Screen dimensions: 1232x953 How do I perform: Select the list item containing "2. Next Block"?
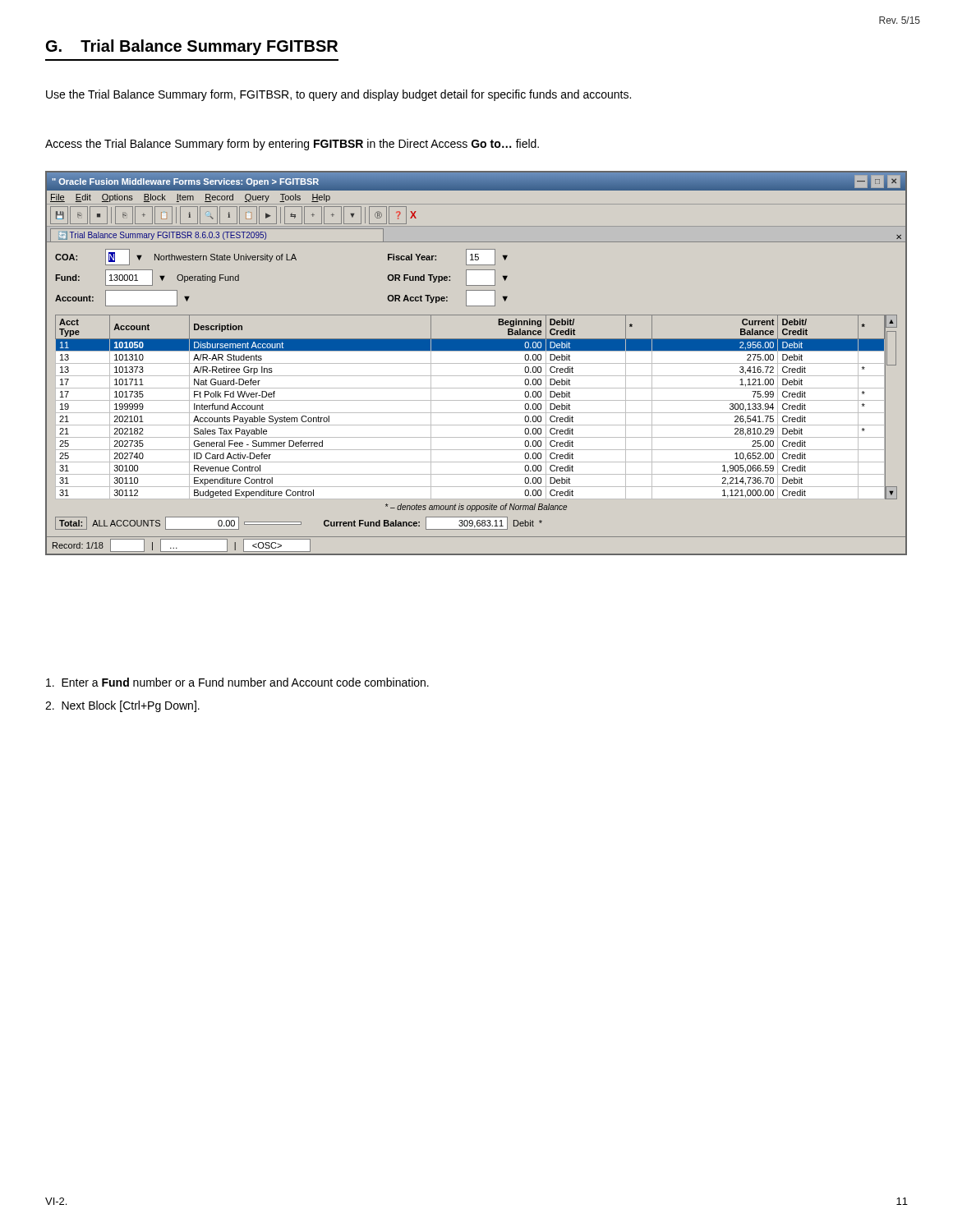[123, 706]
